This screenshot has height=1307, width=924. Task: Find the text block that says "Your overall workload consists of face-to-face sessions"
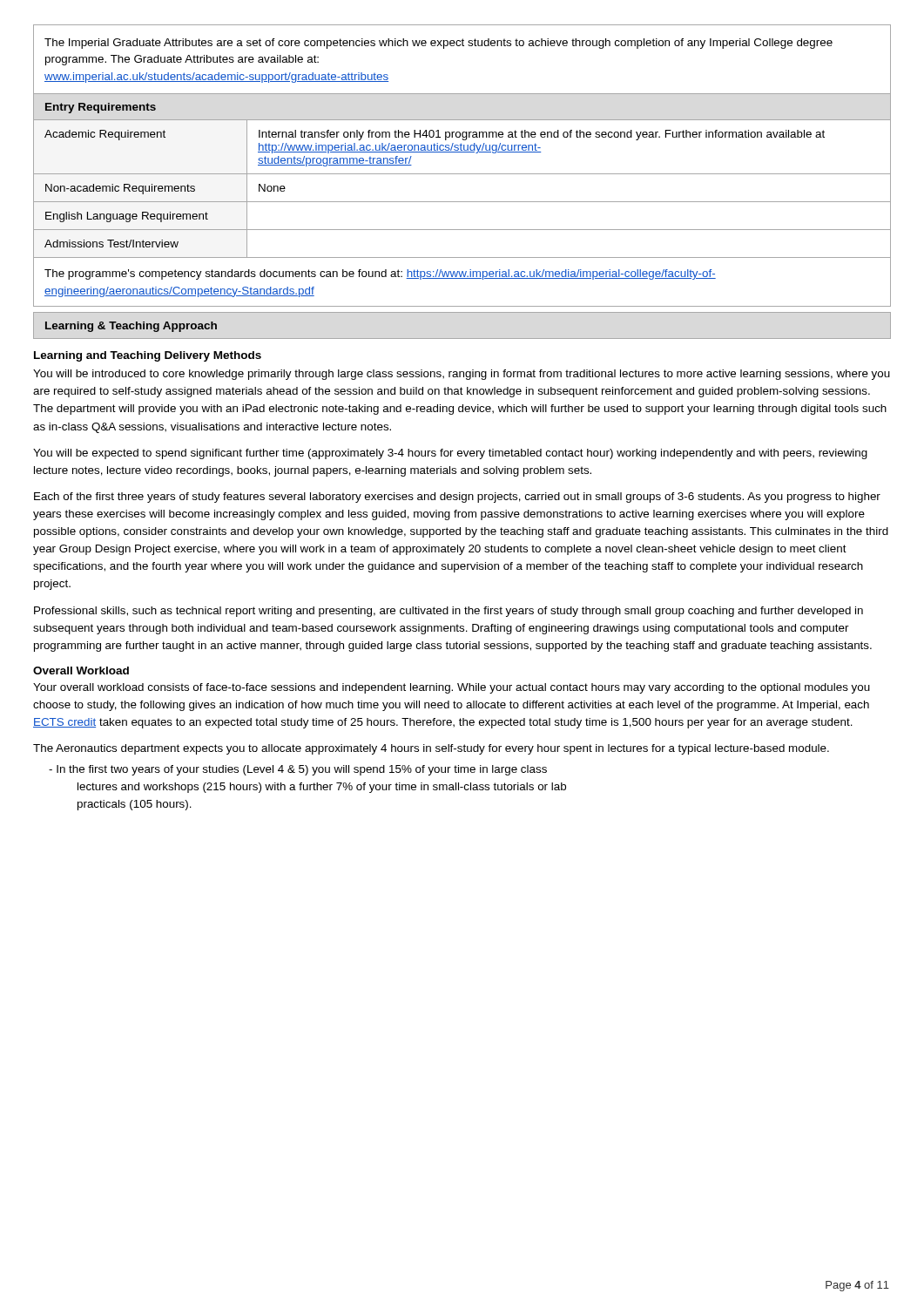452,704
